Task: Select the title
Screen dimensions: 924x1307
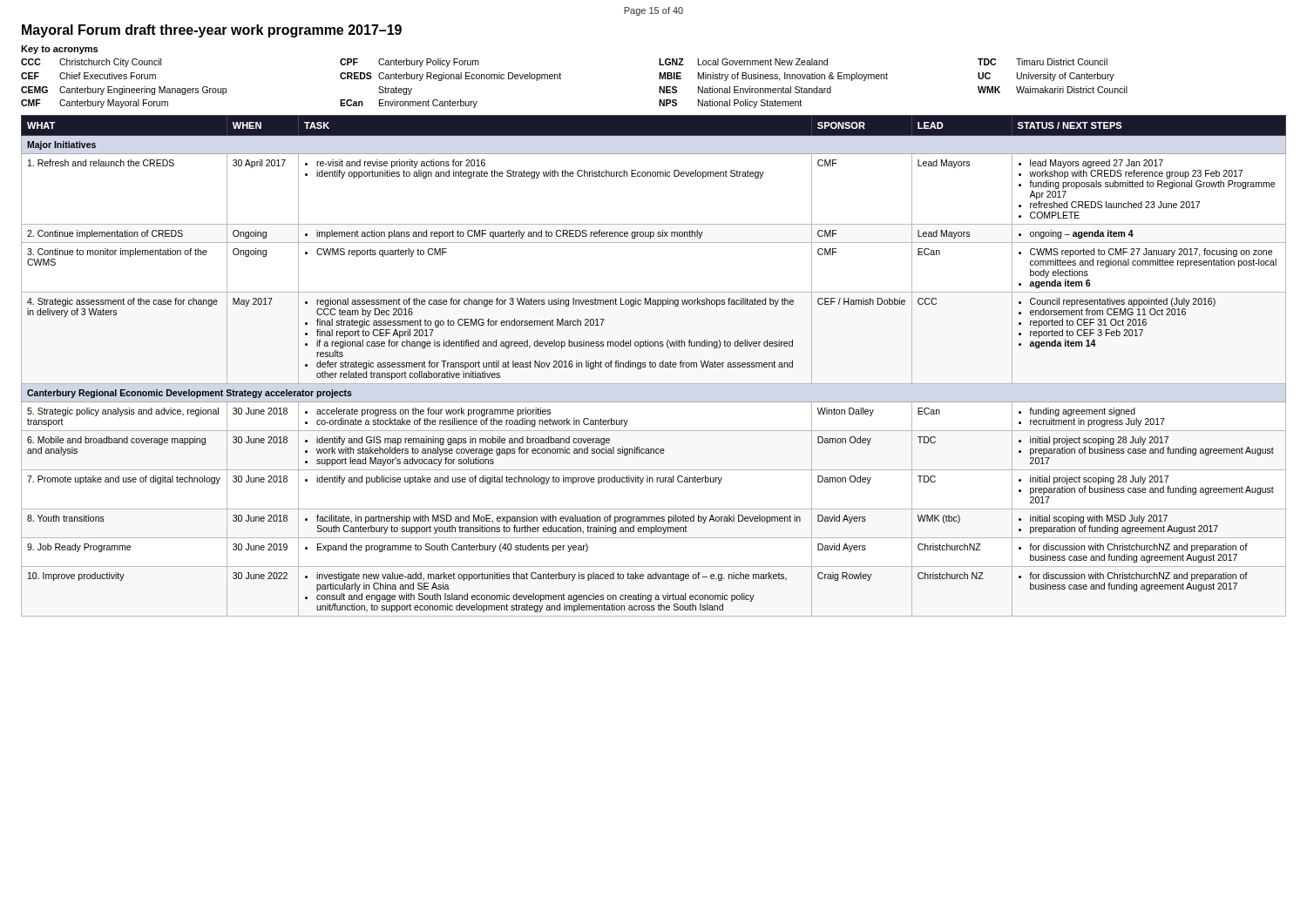Action: (212, 30)
